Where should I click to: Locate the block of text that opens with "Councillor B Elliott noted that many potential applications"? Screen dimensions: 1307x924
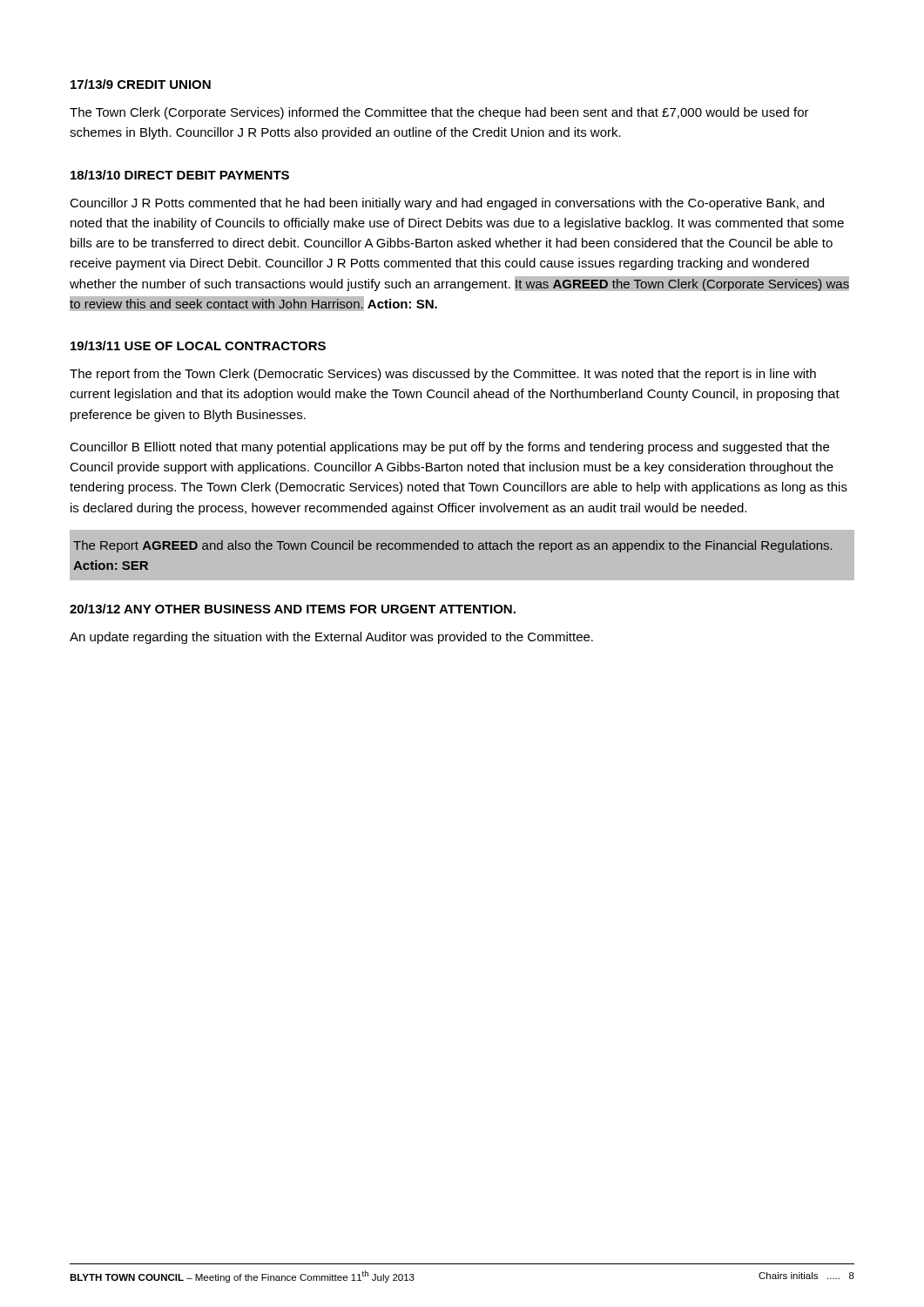point(458,477)
